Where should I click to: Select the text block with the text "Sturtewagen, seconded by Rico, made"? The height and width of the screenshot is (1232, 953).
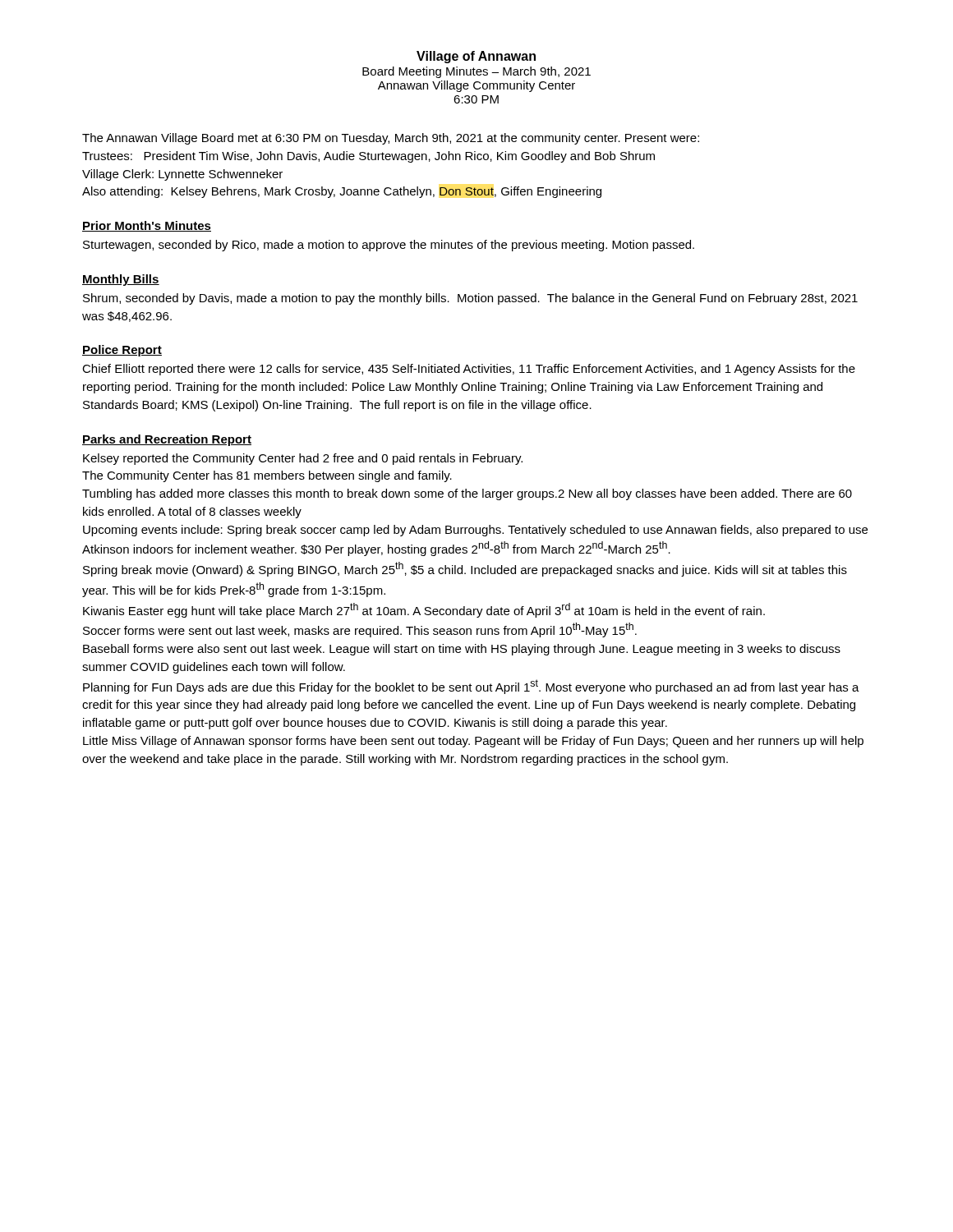click(x=389, y=244)
